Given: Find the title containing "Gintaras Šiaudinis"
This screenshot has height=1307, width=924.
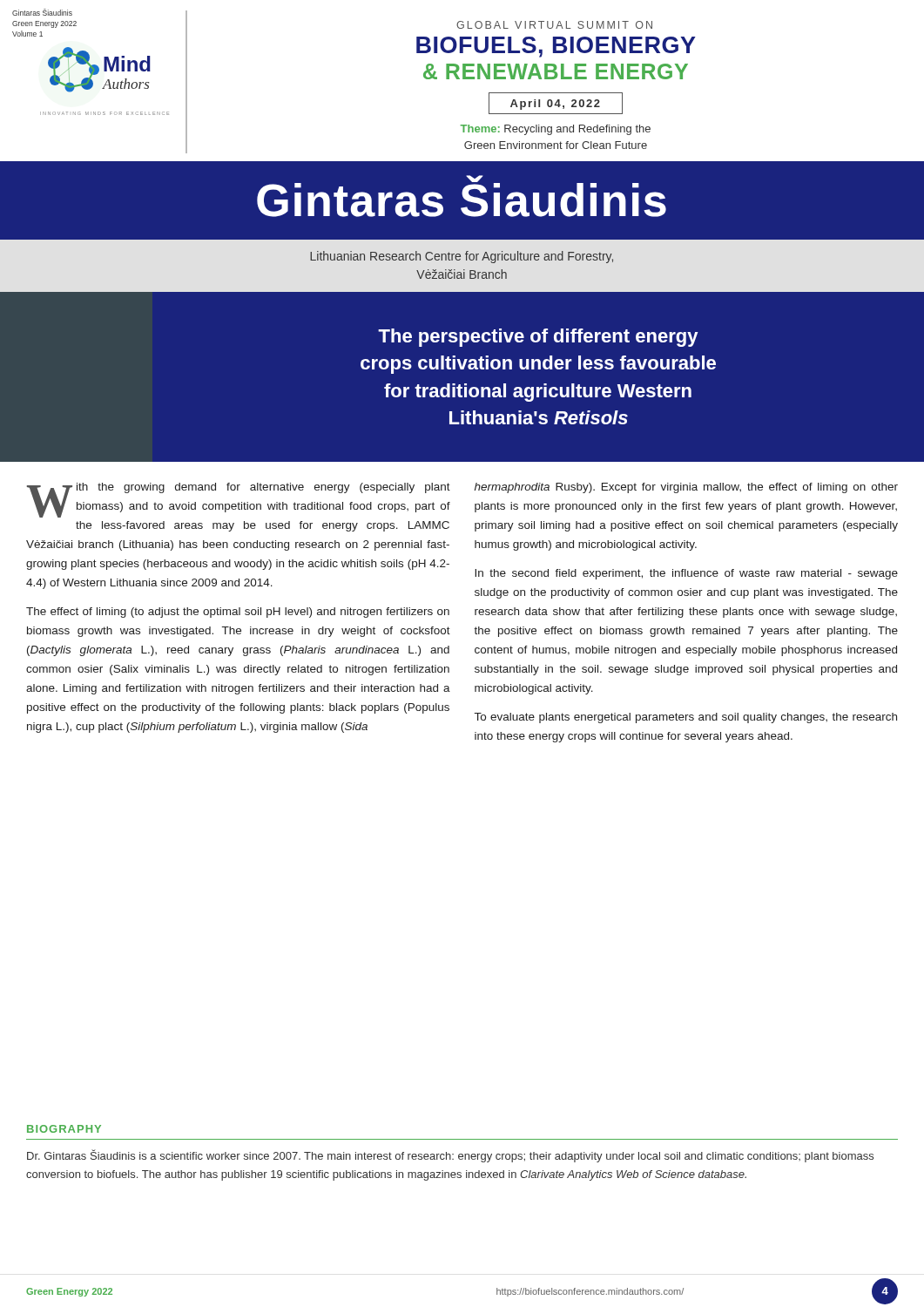Looking at the screenshot, I should pos(462,200).
